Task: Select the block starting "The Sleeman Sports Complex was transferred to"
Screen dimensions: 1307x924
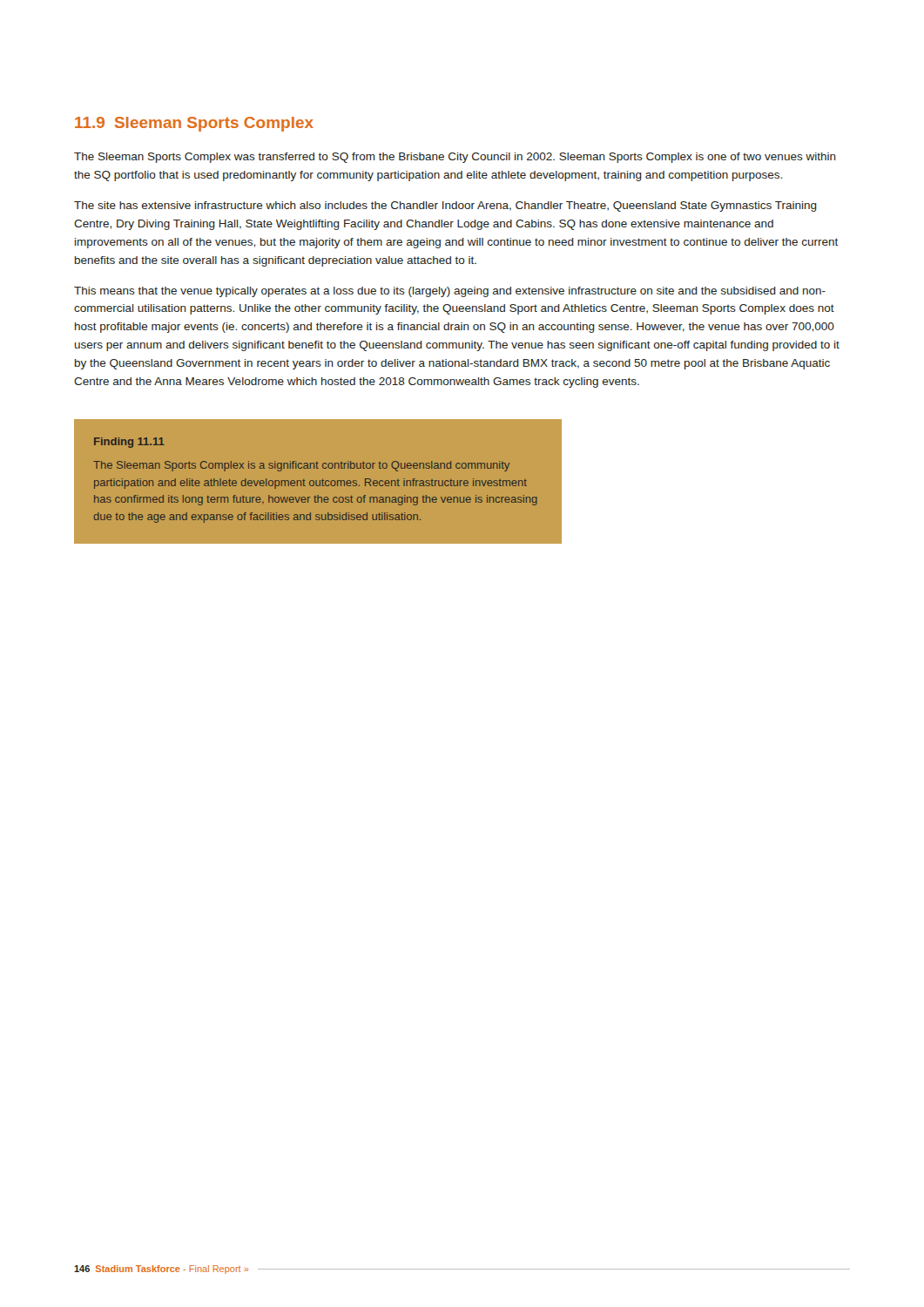Action: pyautogui.click(x=455, y=166)
